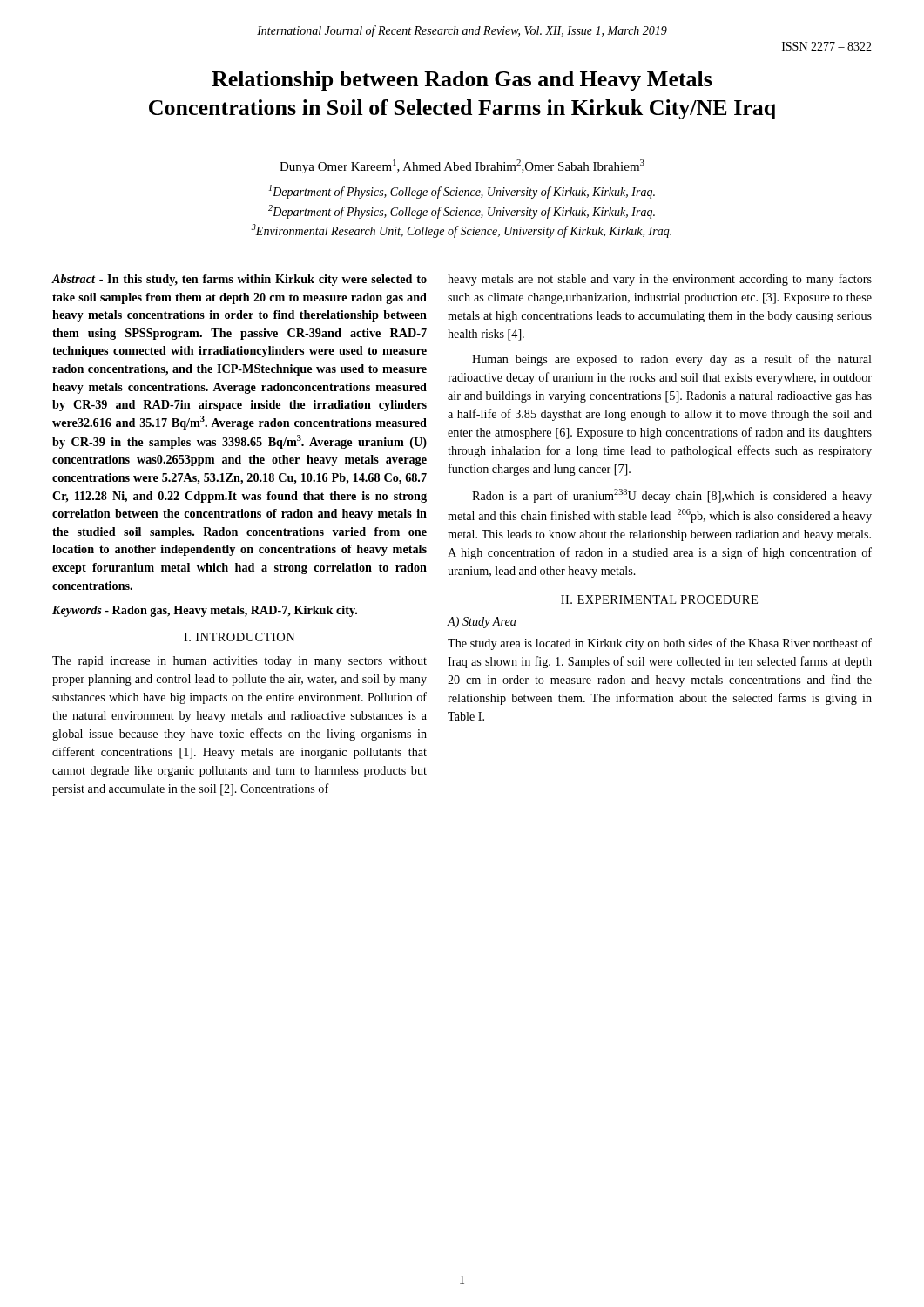Click on the text block starting "Dunya Omer Kareem1, Ahmed Abed"

[x=462, y=165]
